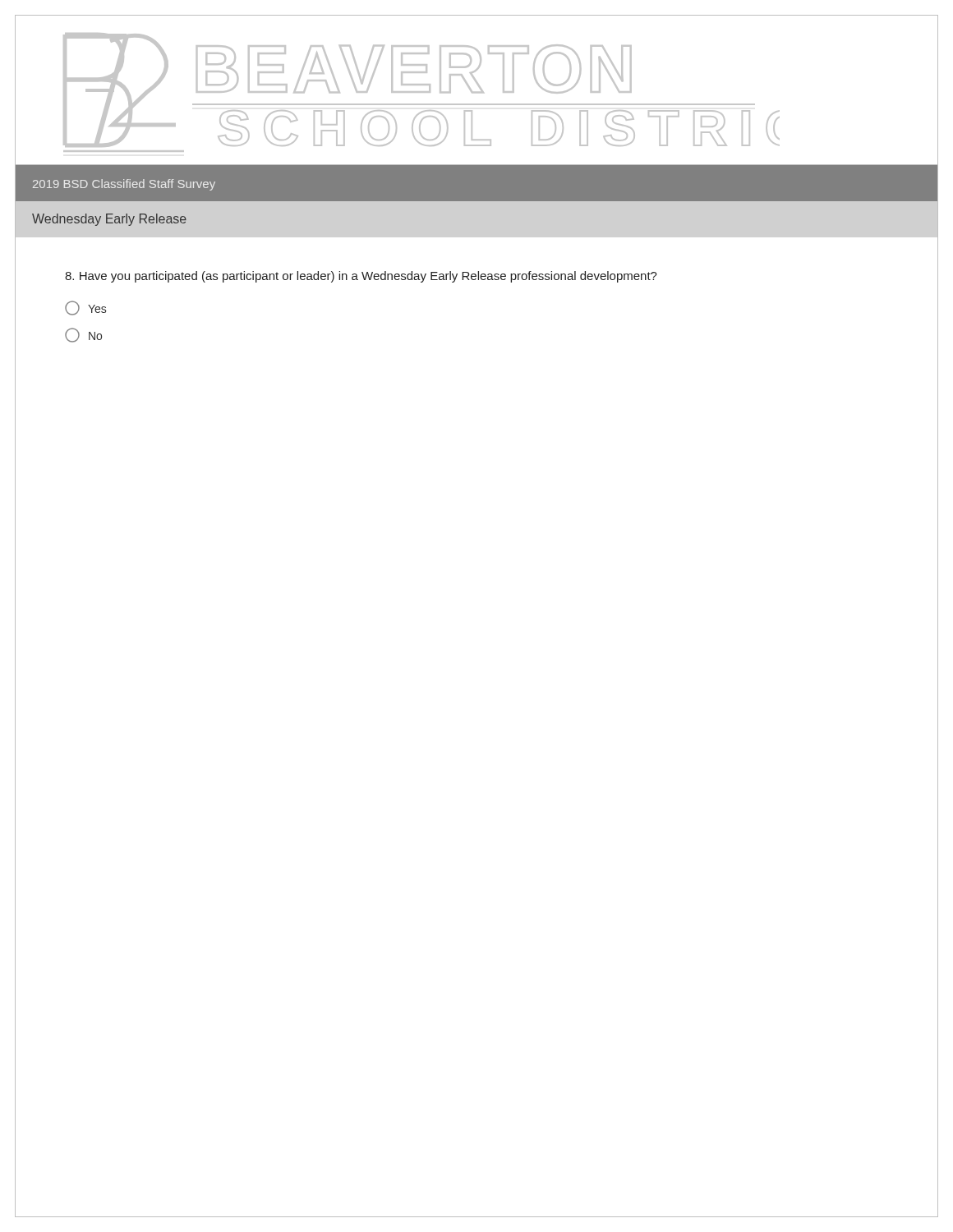Select the logo
Screen dimensions: 1232x953
pos(476,90)
